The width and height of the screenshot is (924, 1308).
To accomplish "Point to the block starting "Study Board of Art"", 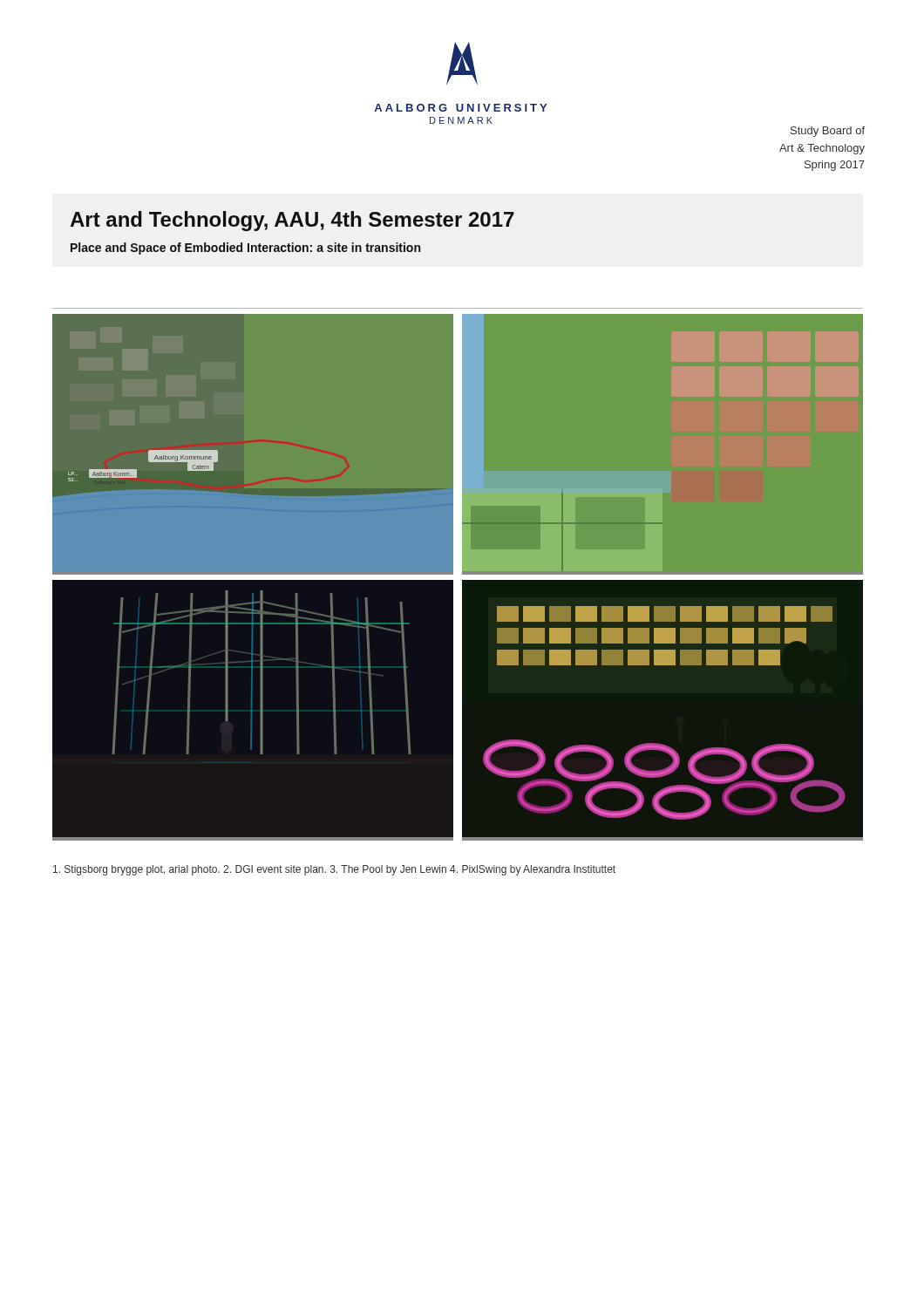I will [822, 147].
